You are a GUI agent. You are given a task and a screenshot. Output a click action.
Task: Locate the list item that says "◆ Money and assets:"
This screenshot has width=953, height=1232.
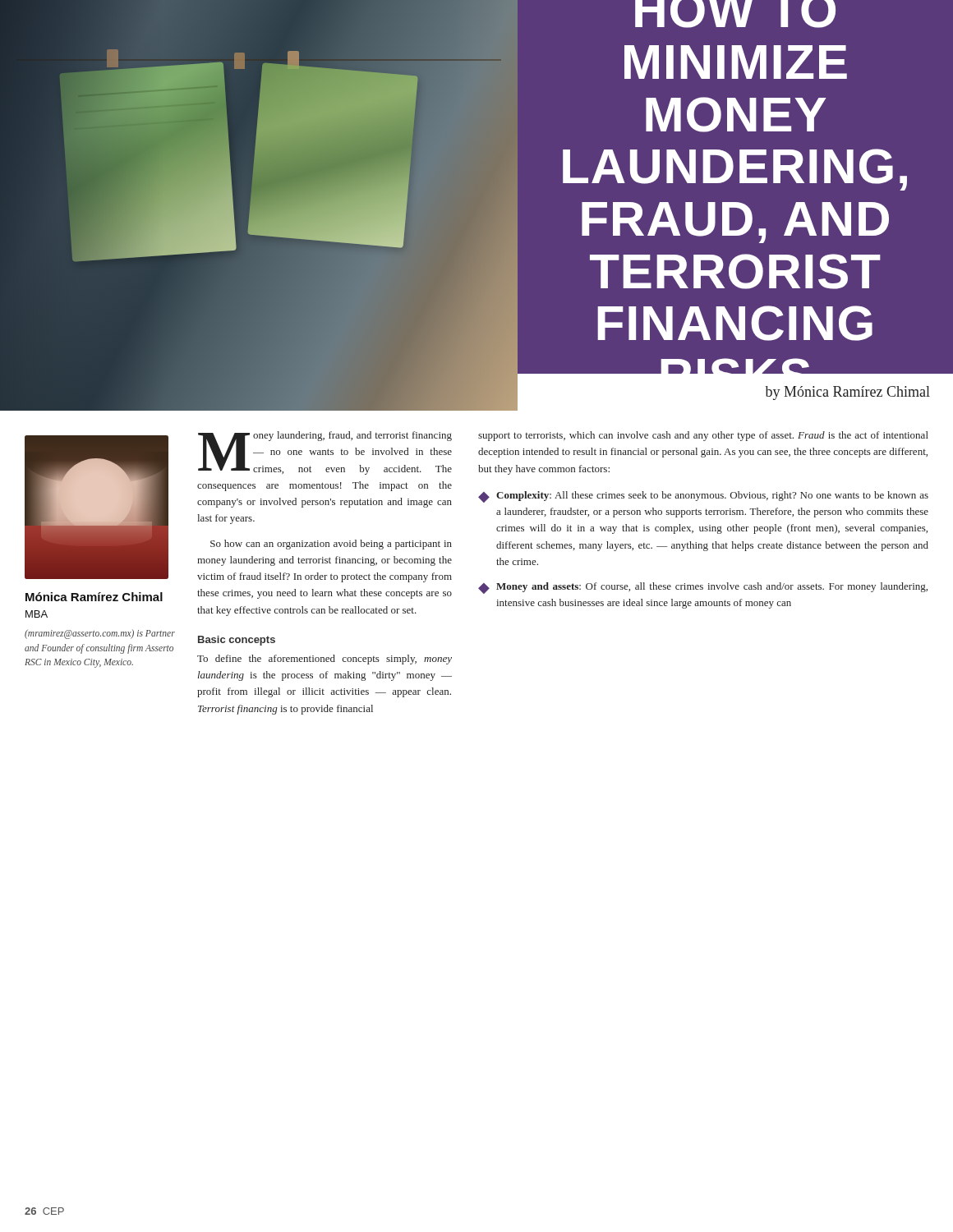(x=703, y=595)
